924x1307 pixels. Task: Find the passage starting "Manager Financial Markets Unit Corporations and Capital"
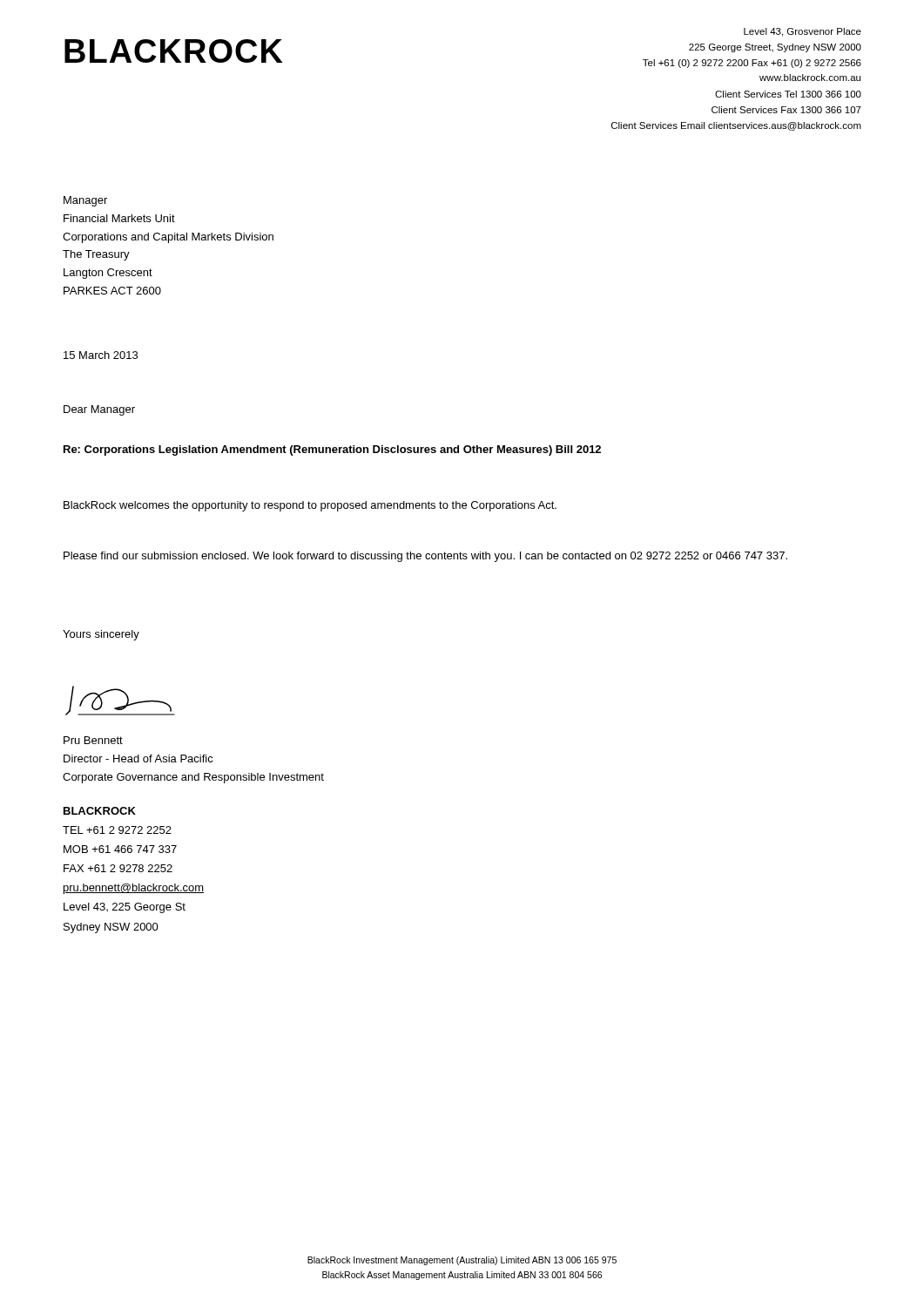[168, 245]
